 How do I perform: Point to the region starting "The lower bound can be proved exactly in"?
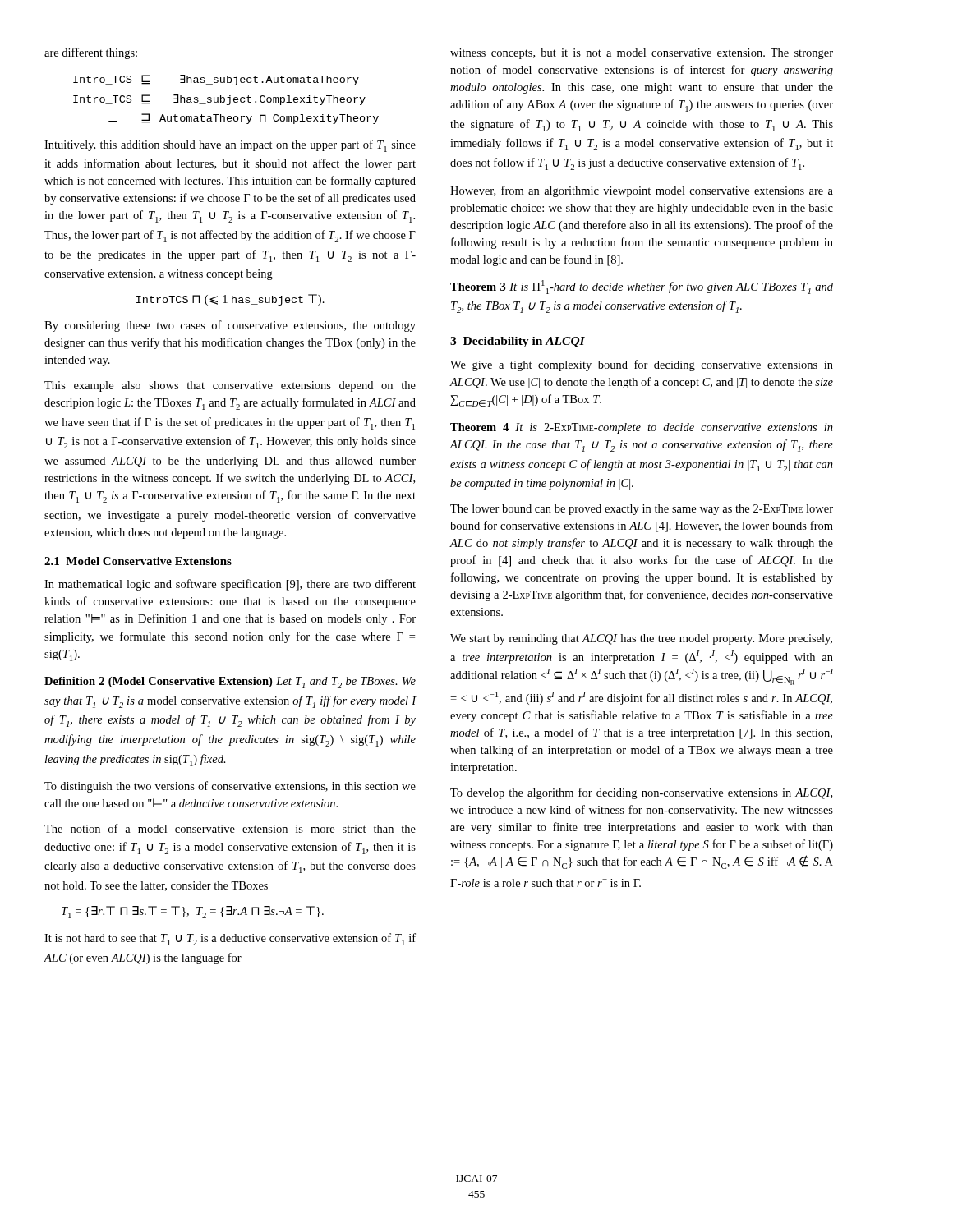point(642,560)
